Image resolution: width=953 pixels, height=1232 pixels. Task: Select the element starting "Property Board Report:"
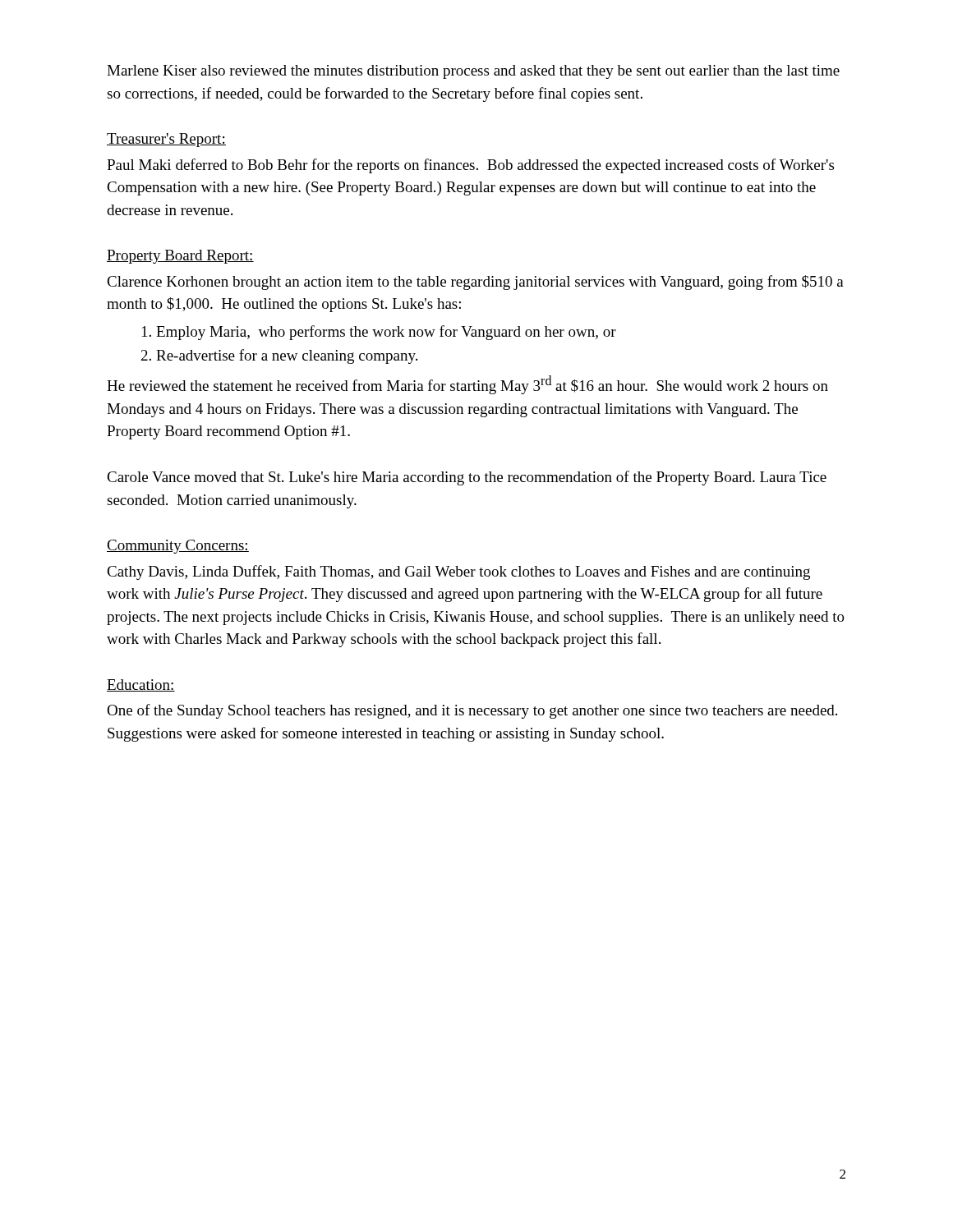tap(180, 255)
